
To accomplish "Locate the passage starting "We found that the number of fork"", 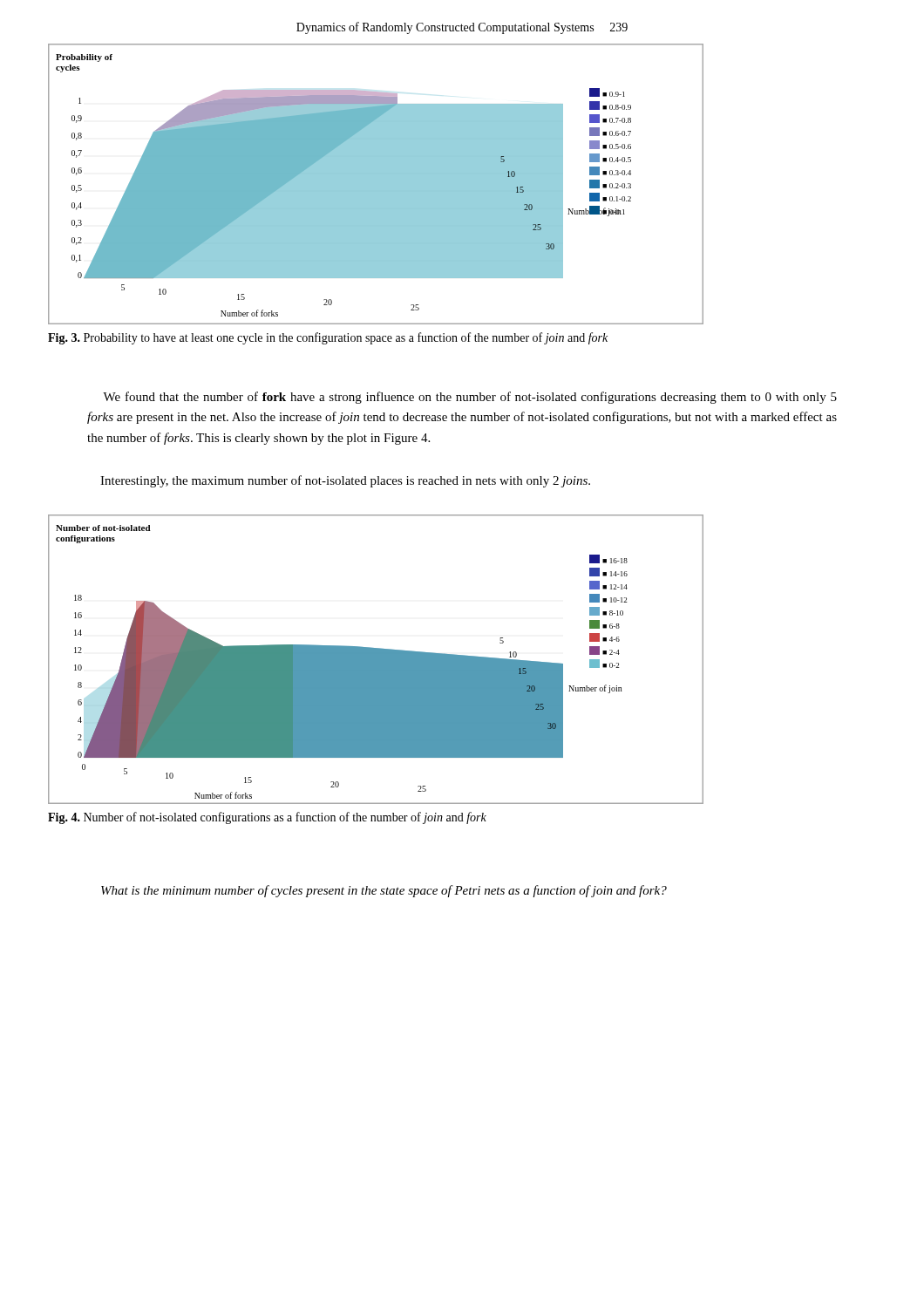I will tap(462, 417).
